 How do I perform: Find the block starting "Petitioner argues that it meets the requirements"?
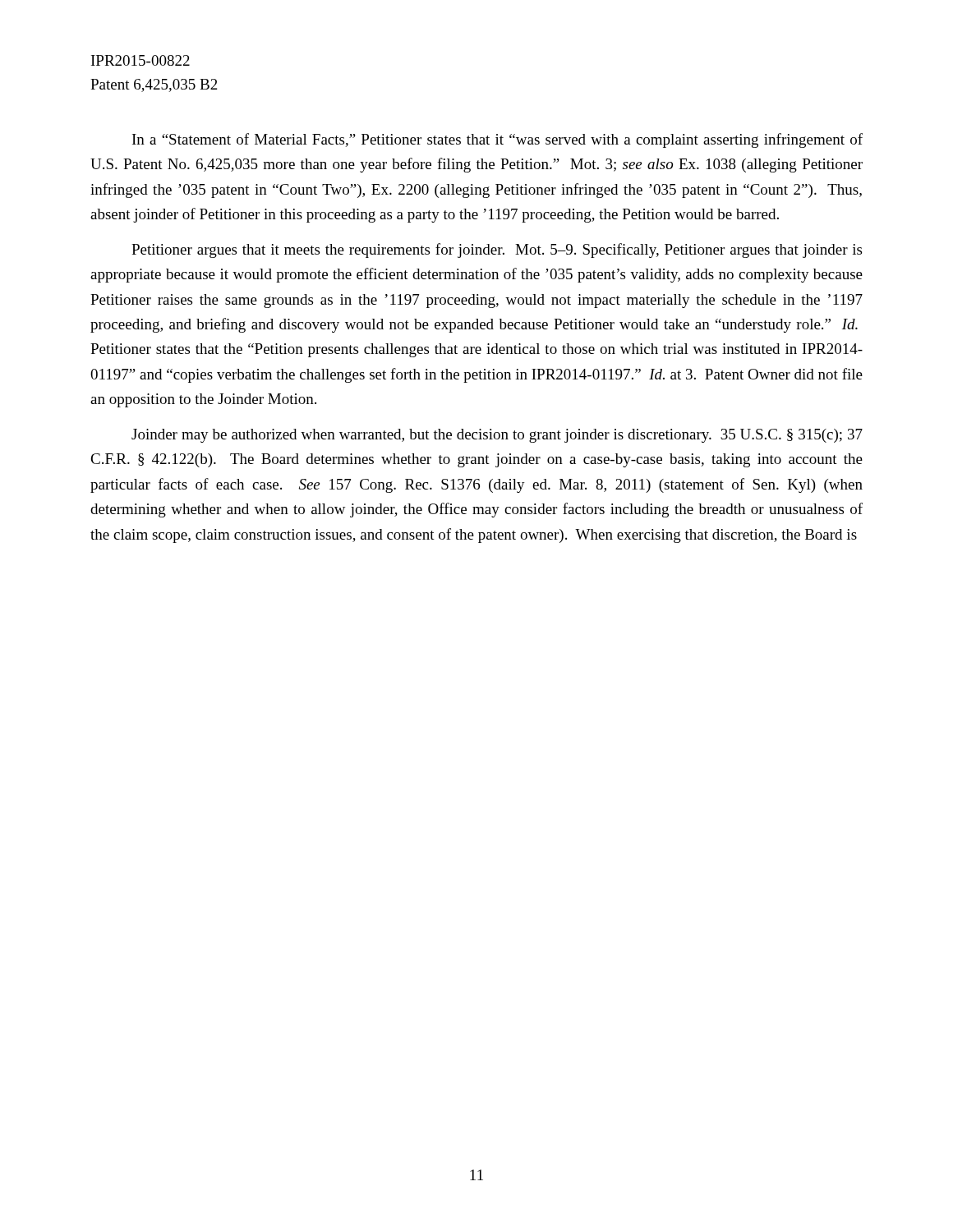pos(476,324)
